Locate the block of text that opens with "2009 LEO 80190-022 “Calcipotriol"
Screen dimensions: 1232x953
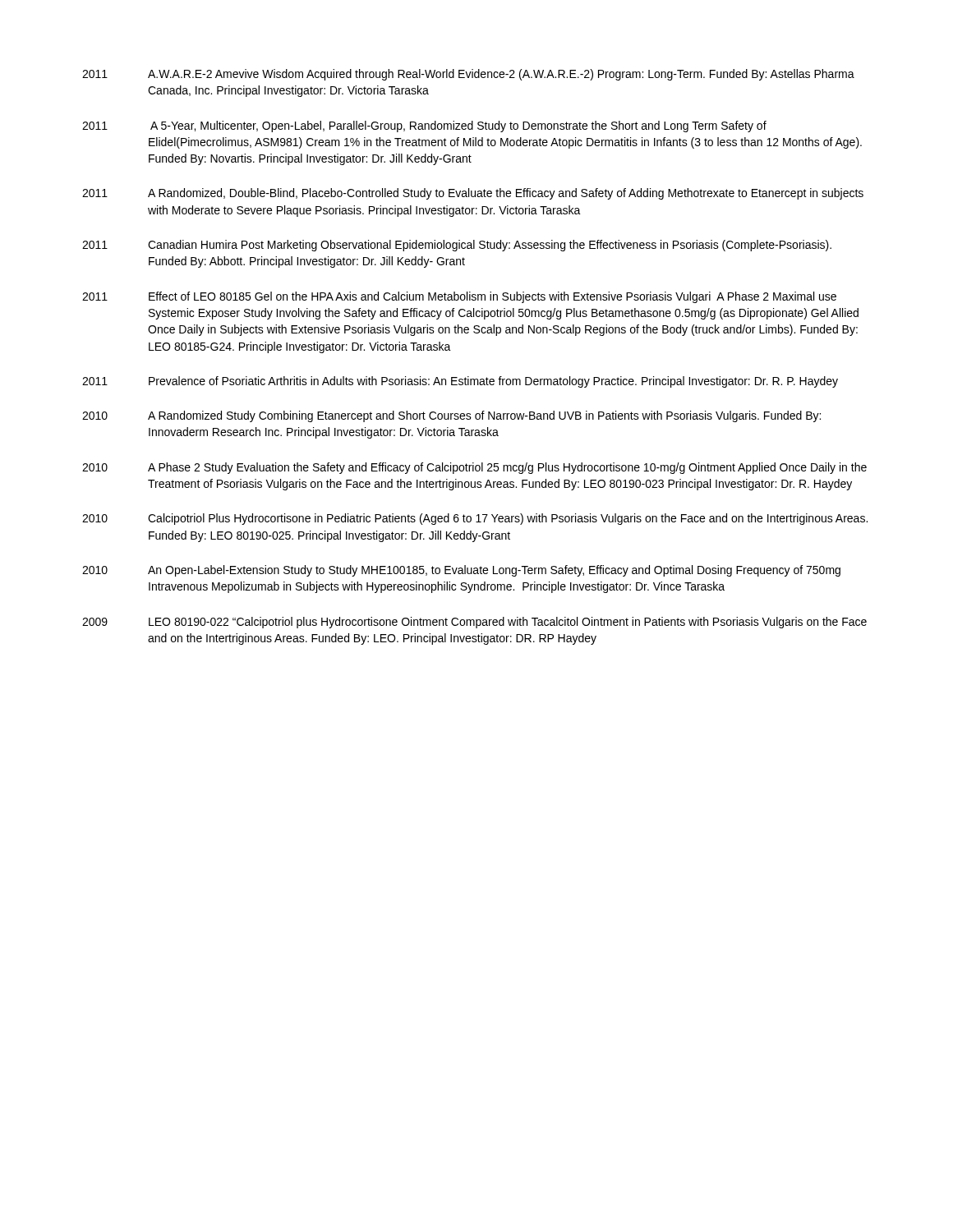pyautogui.click(x=476, y=630)
